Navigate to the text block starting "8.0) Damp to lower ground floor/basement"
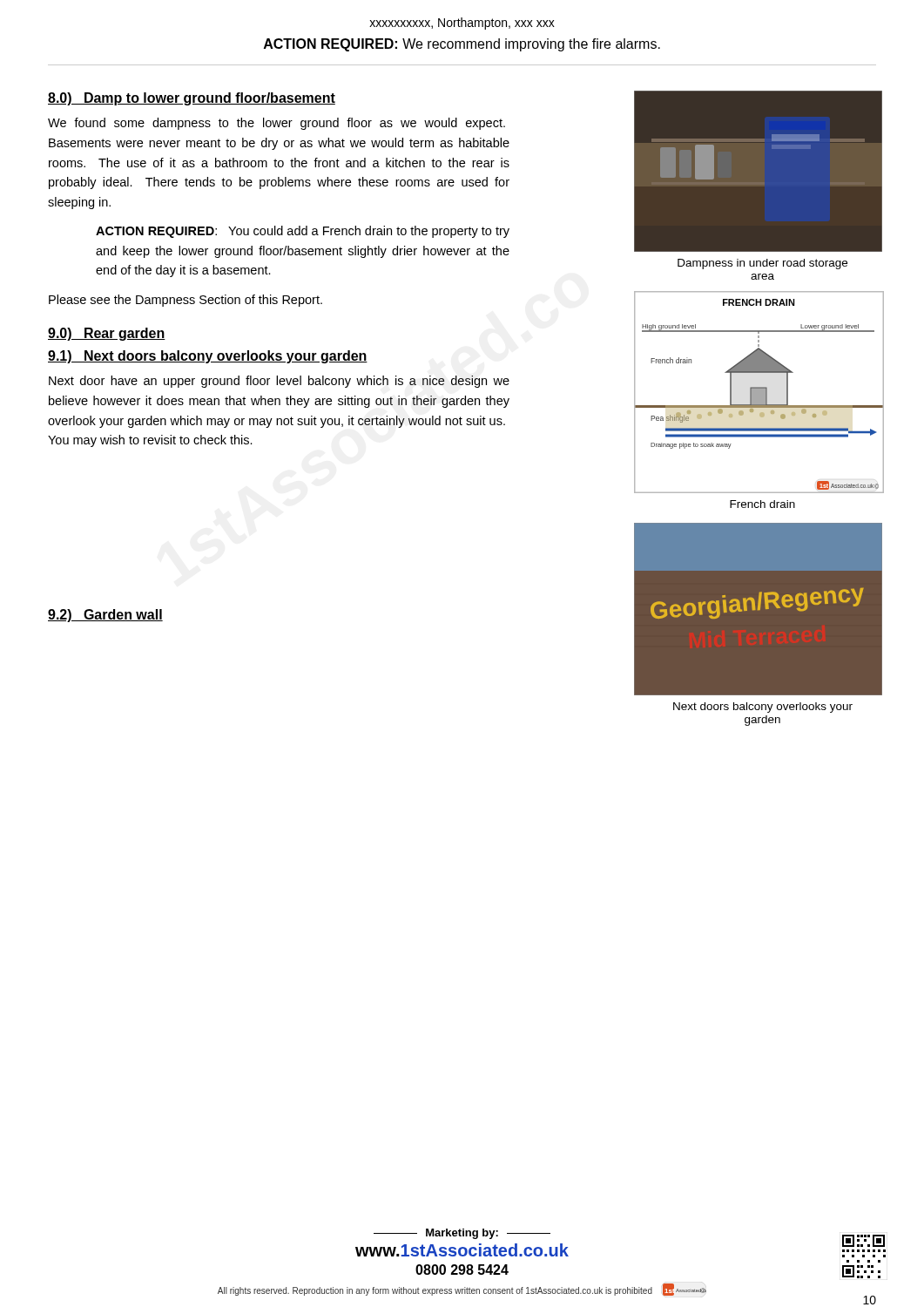Viewport: 924px width, 1307px height. tap(191, 98)
